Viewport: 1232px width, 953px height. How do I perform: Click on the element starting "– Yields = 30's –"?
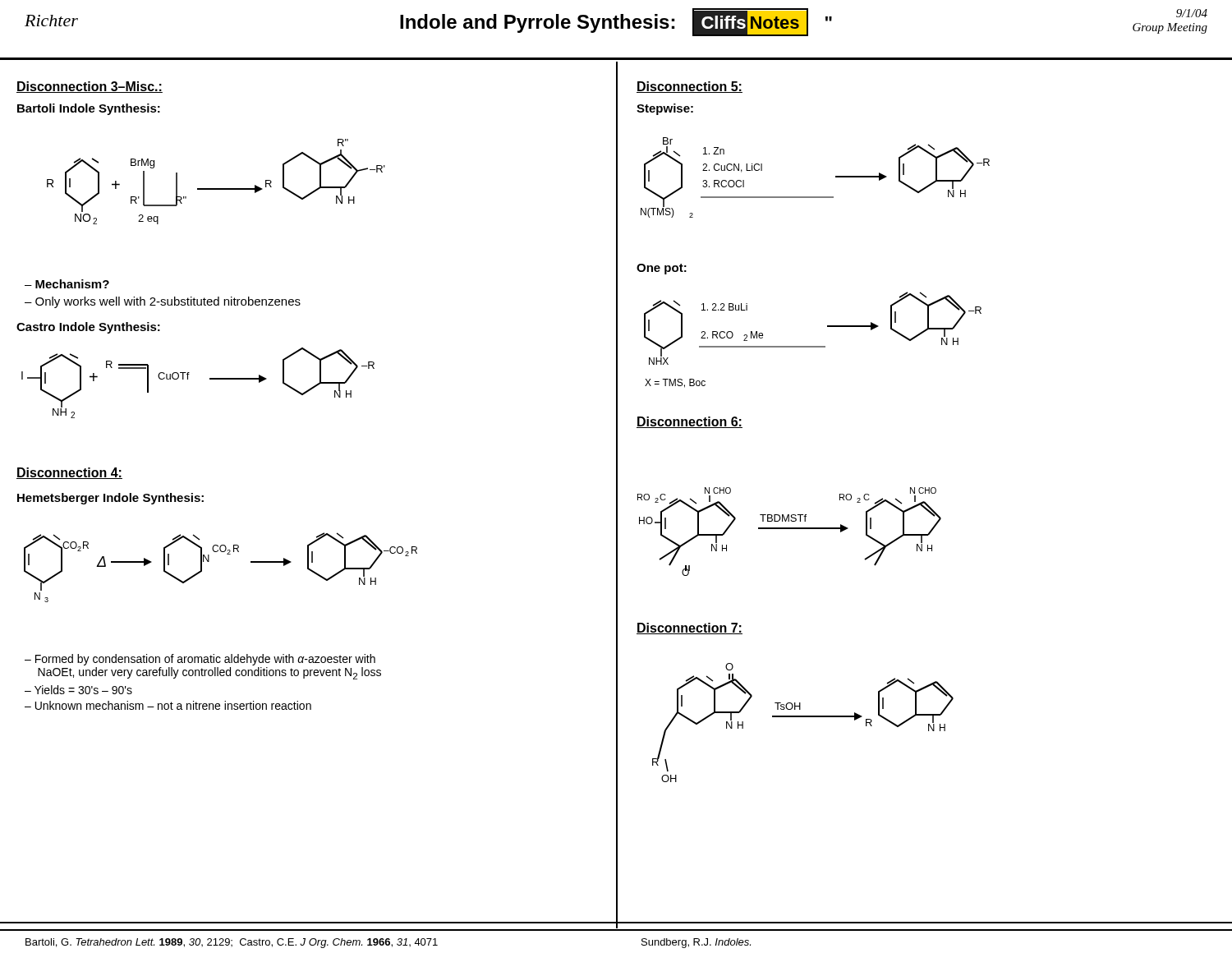(x=78, y=690)
